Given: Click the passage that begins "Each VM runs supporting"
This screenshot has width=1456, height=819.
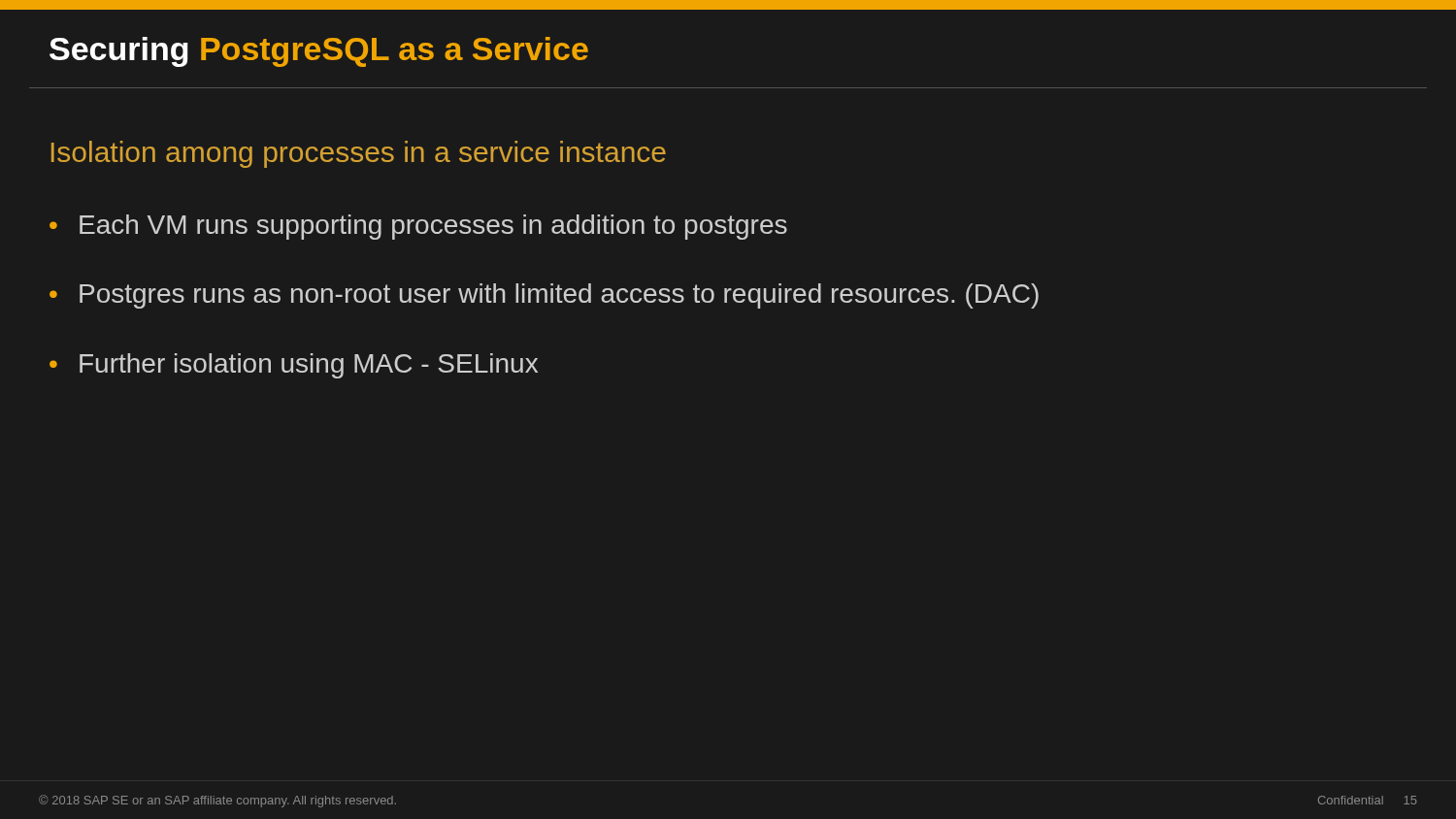Looking at the screenshot, I should (433, 225).
